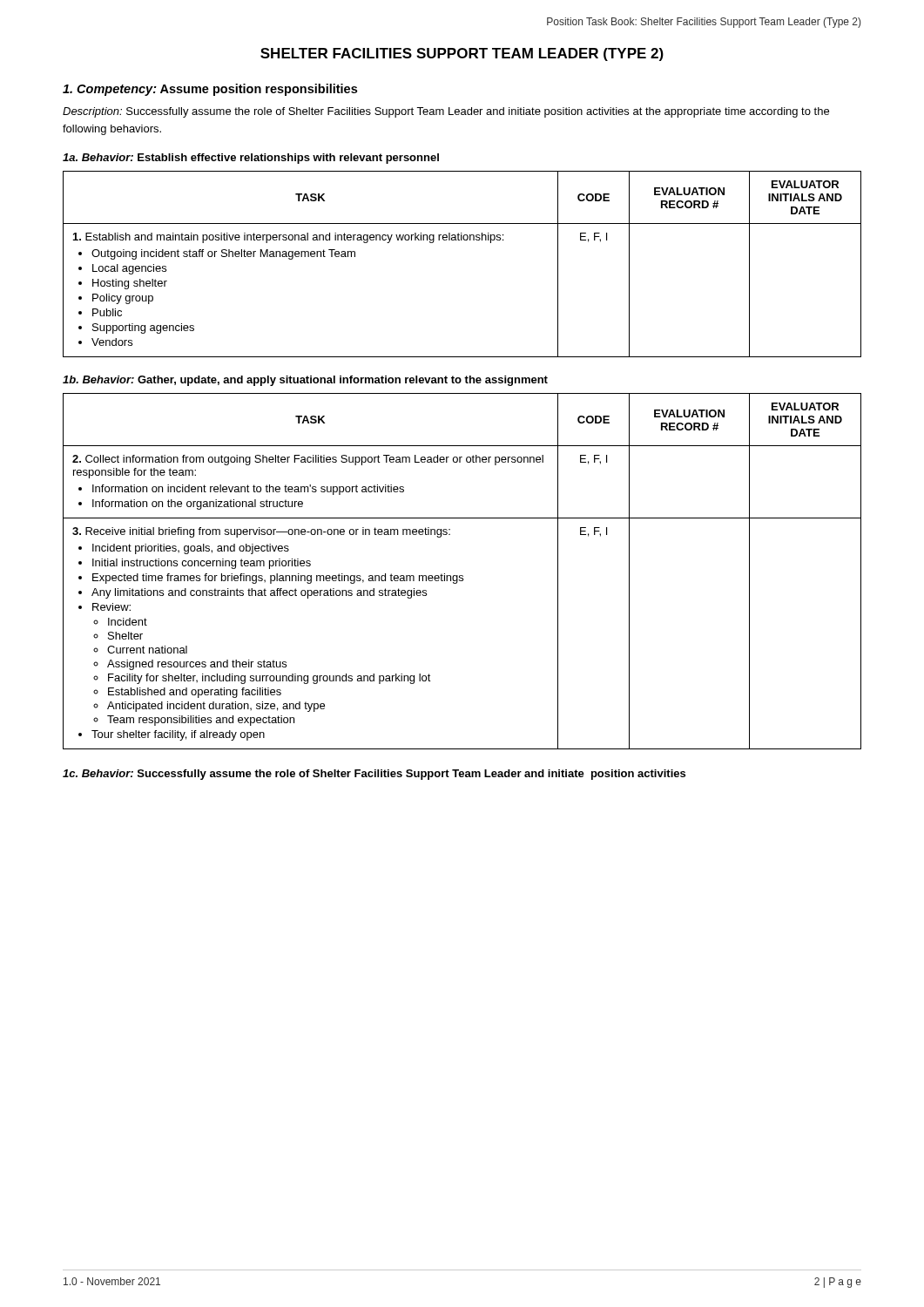Image resolution: width=924 pixels, height=1307 pixels.
Task: Locate the section header that opens with "1b. Behavior: Gather, update, and apply situational information"
Action: point(305,379)
